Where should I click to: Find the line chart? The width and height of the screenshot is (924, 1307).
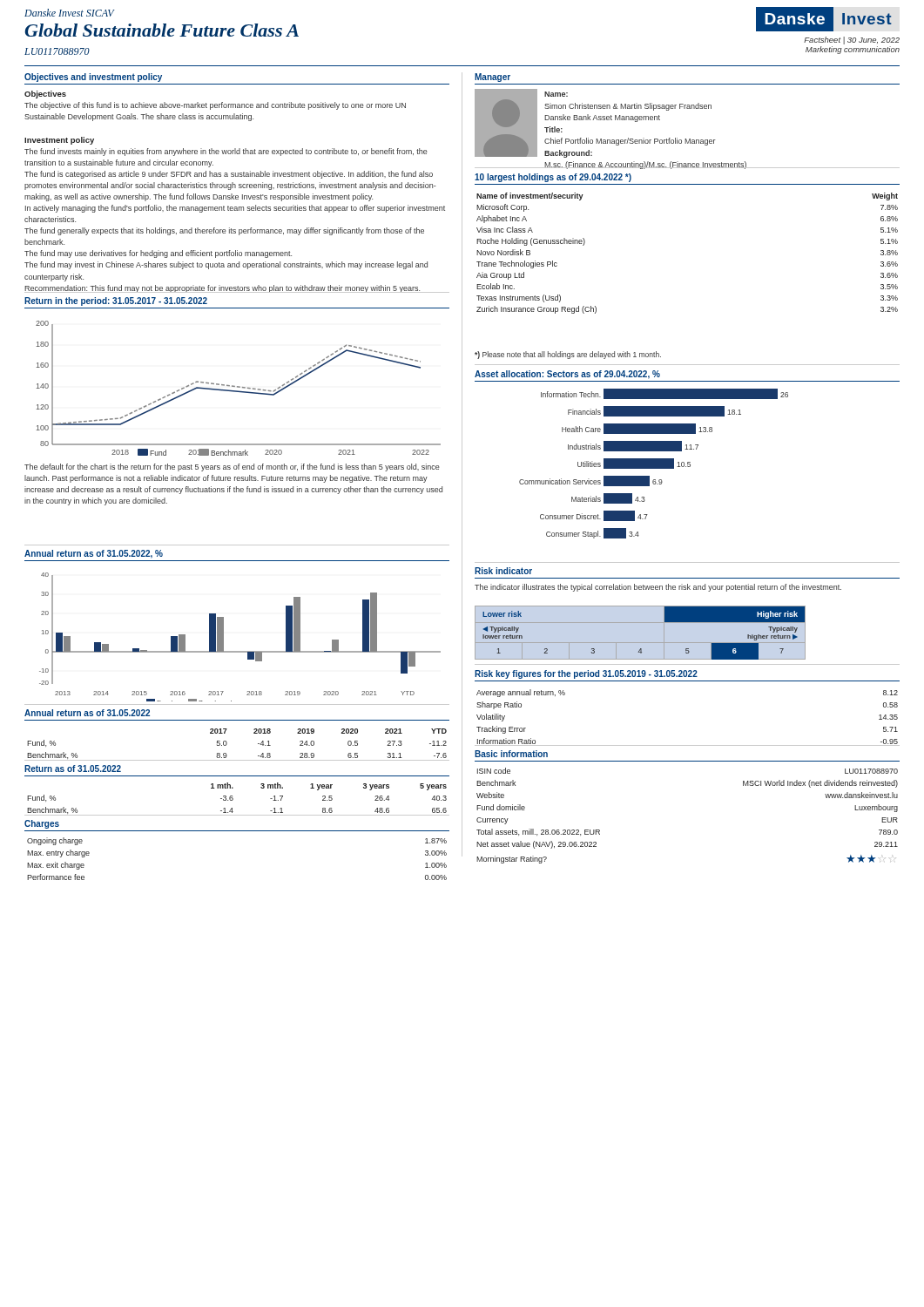(x=237, y=386)
